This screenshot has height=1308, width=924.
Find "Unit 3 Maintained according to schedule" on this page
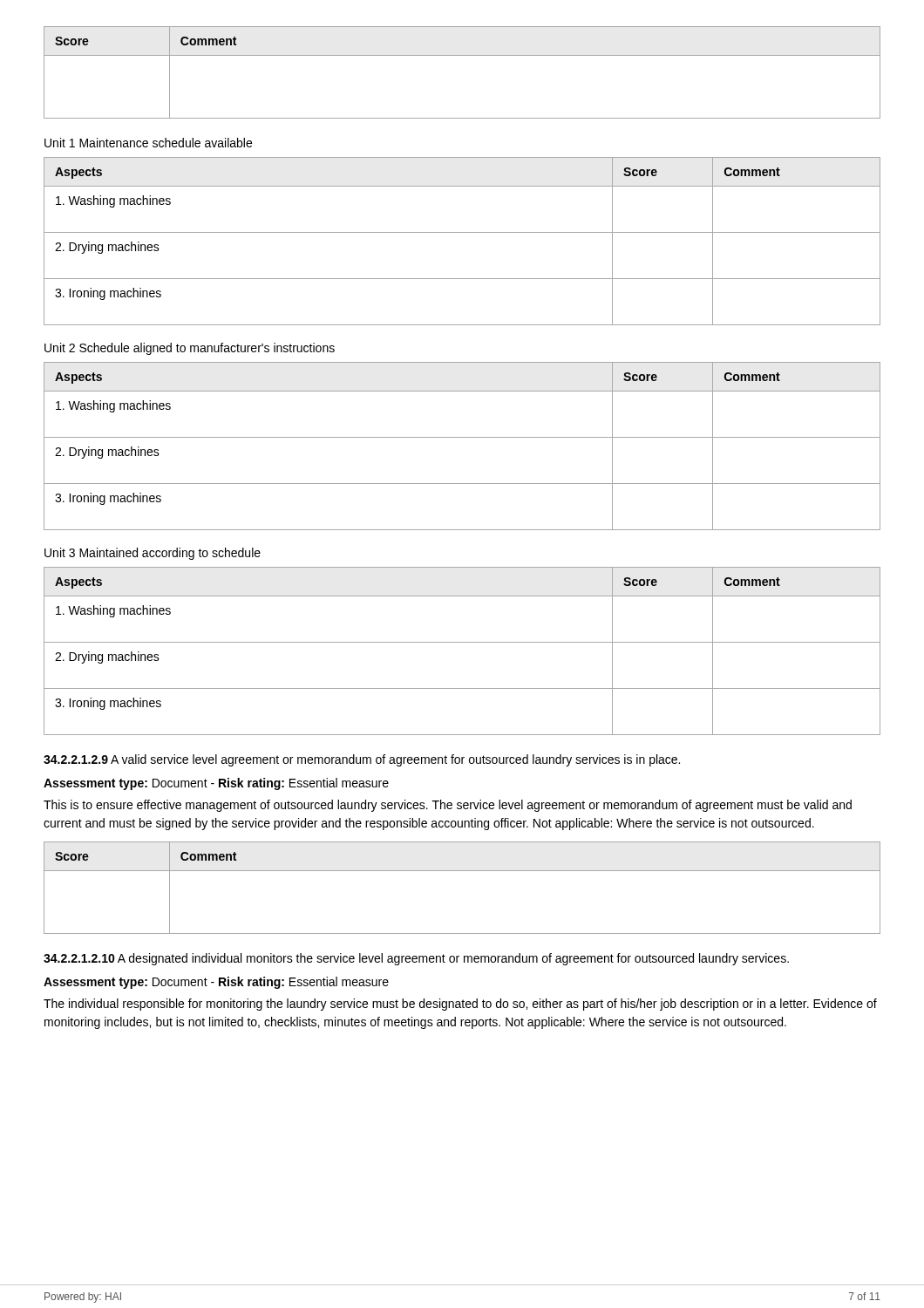click(152, 553)
